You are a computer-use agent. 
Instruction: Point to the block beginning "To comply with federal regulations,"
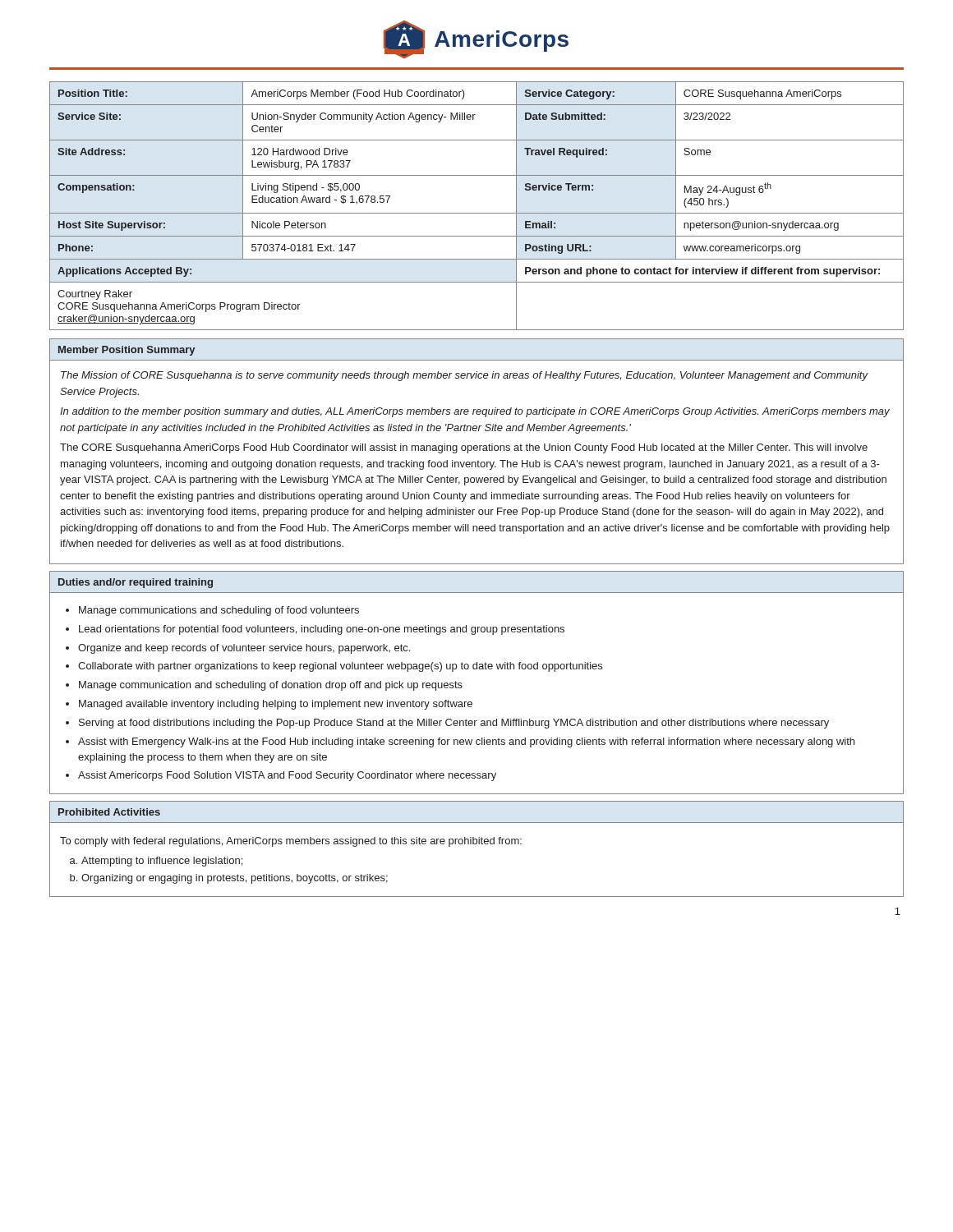(291, 842)
